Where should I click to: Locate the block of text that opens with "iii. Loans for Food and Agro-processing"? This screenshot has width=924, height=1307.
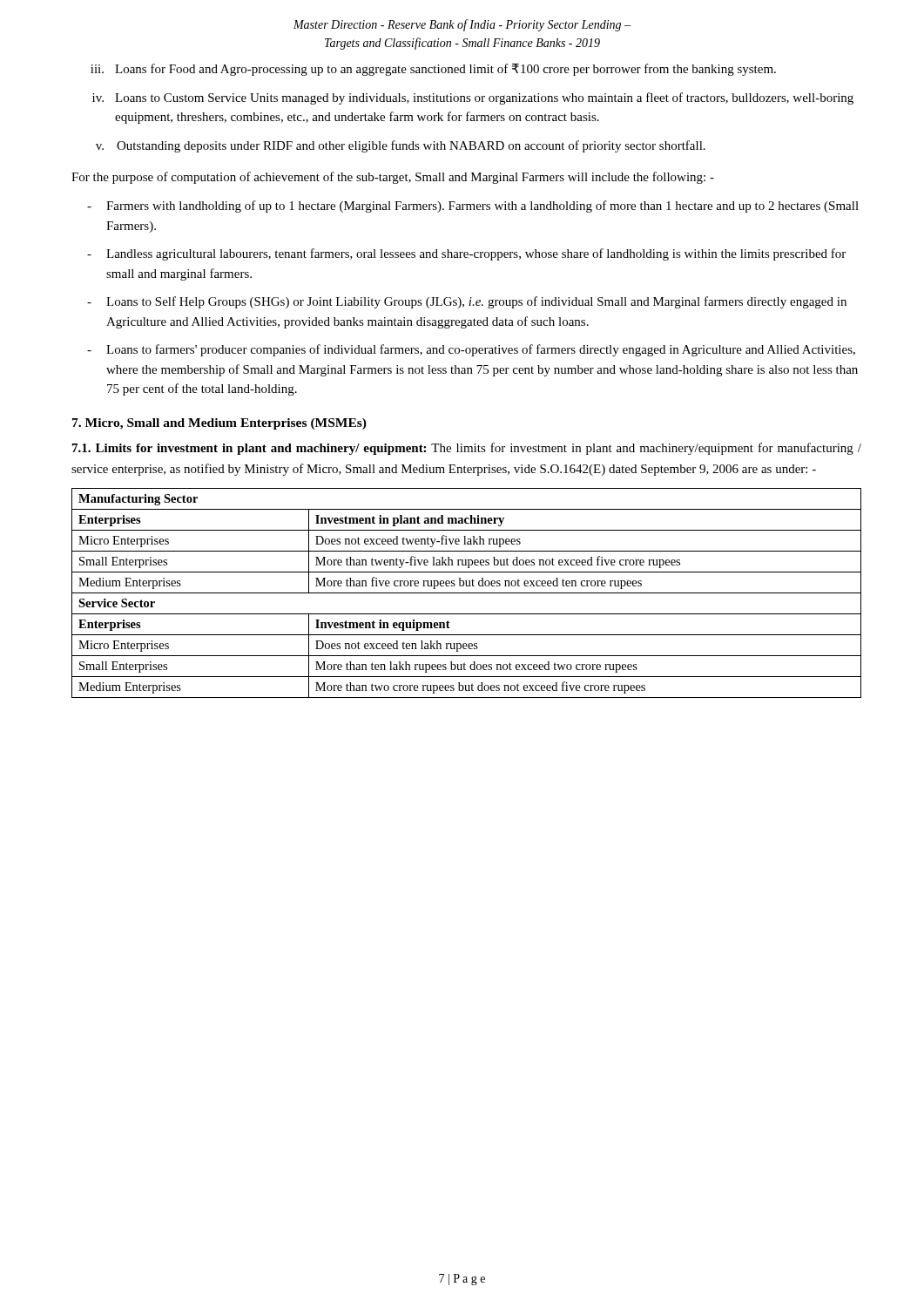[466, 69]
